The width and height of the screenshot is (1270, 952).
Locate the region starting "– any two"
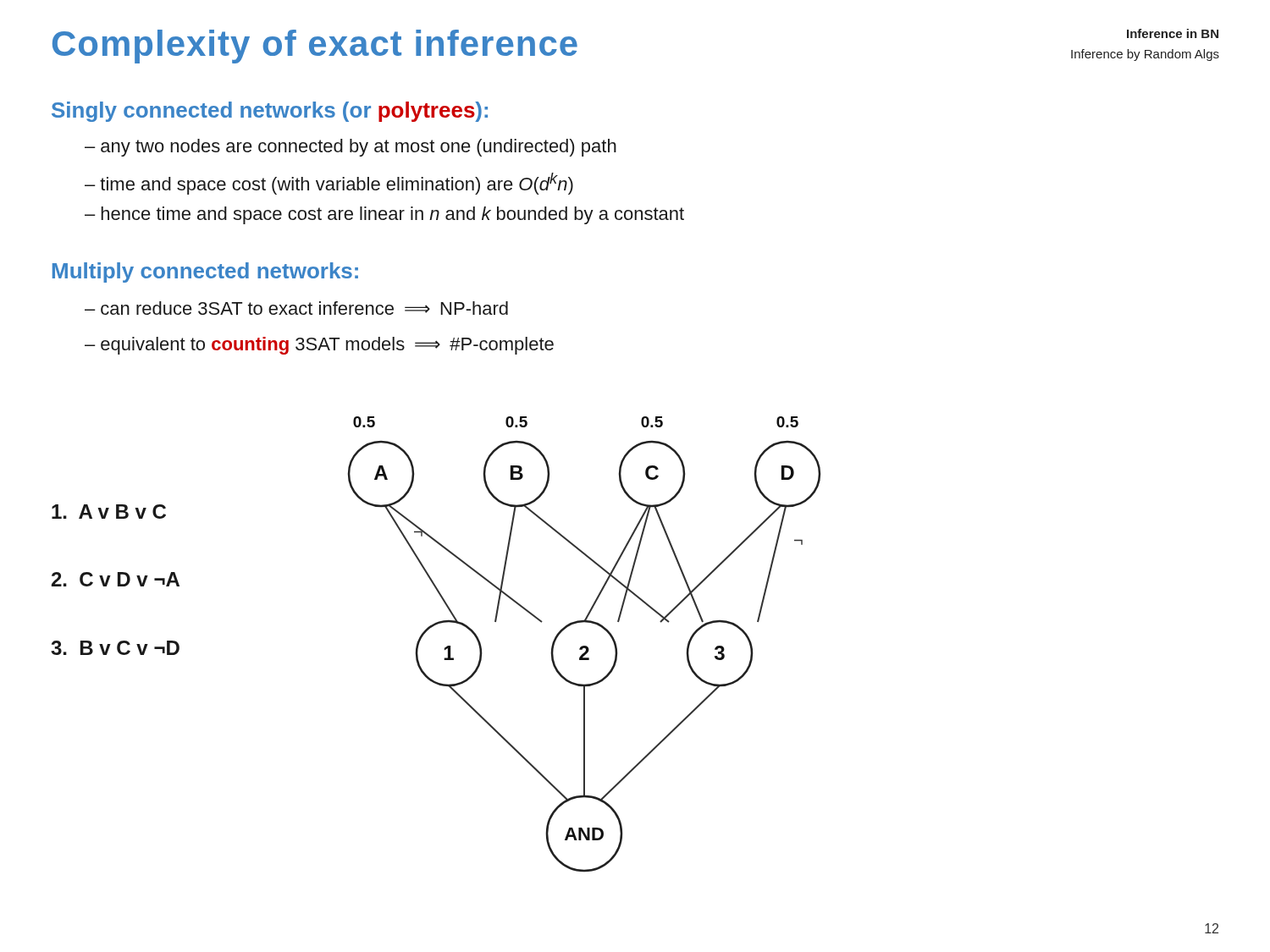click(351, 146)
